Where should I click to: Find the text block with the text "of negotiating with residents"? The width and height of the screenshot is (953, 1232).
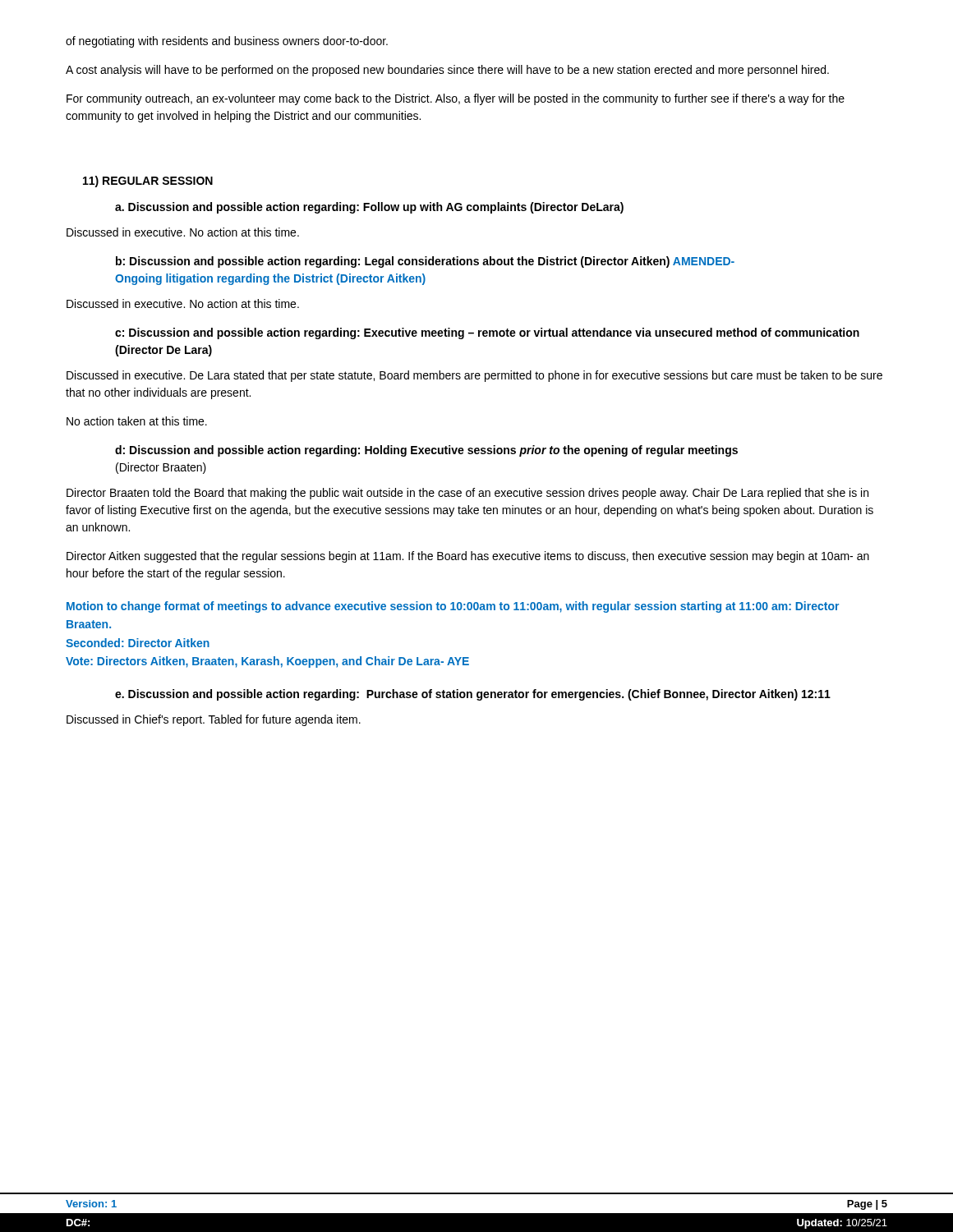pyautogui.click(x=227, y=41)
